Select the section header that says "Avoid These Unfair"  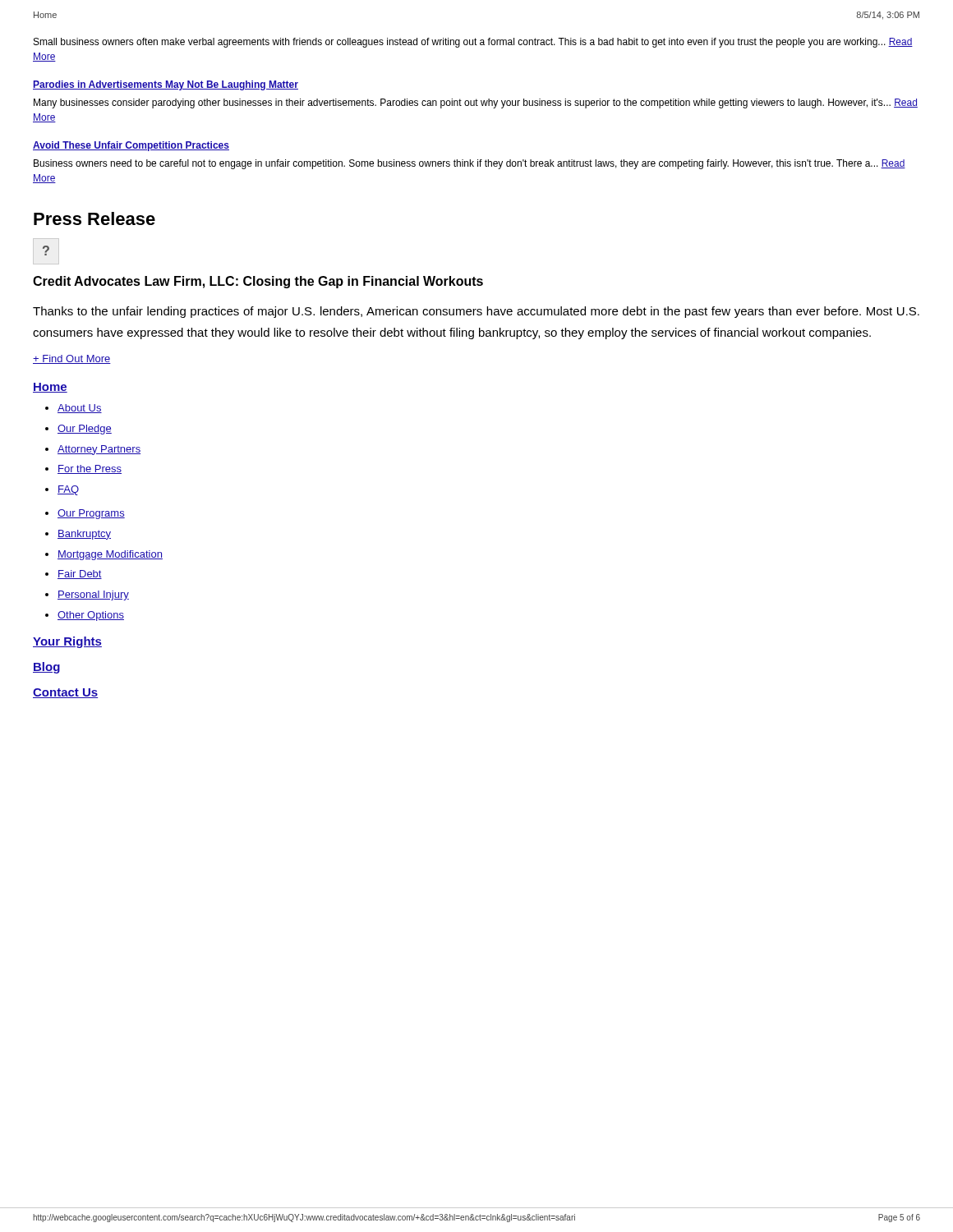pyautogui.click(x=131, y=145)
